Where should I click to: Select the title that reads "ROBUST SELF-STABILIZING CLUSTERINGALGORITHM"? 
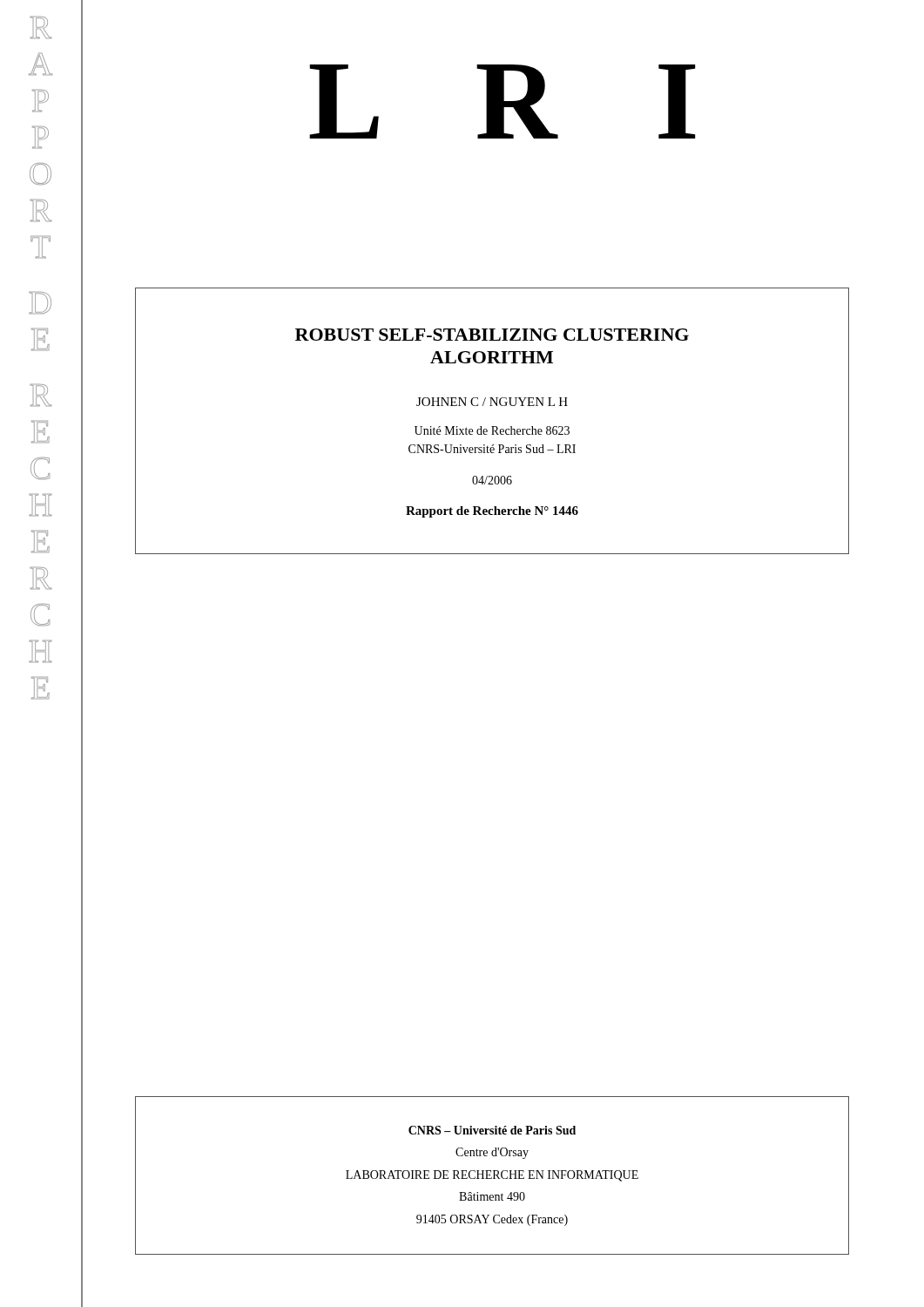492,345
